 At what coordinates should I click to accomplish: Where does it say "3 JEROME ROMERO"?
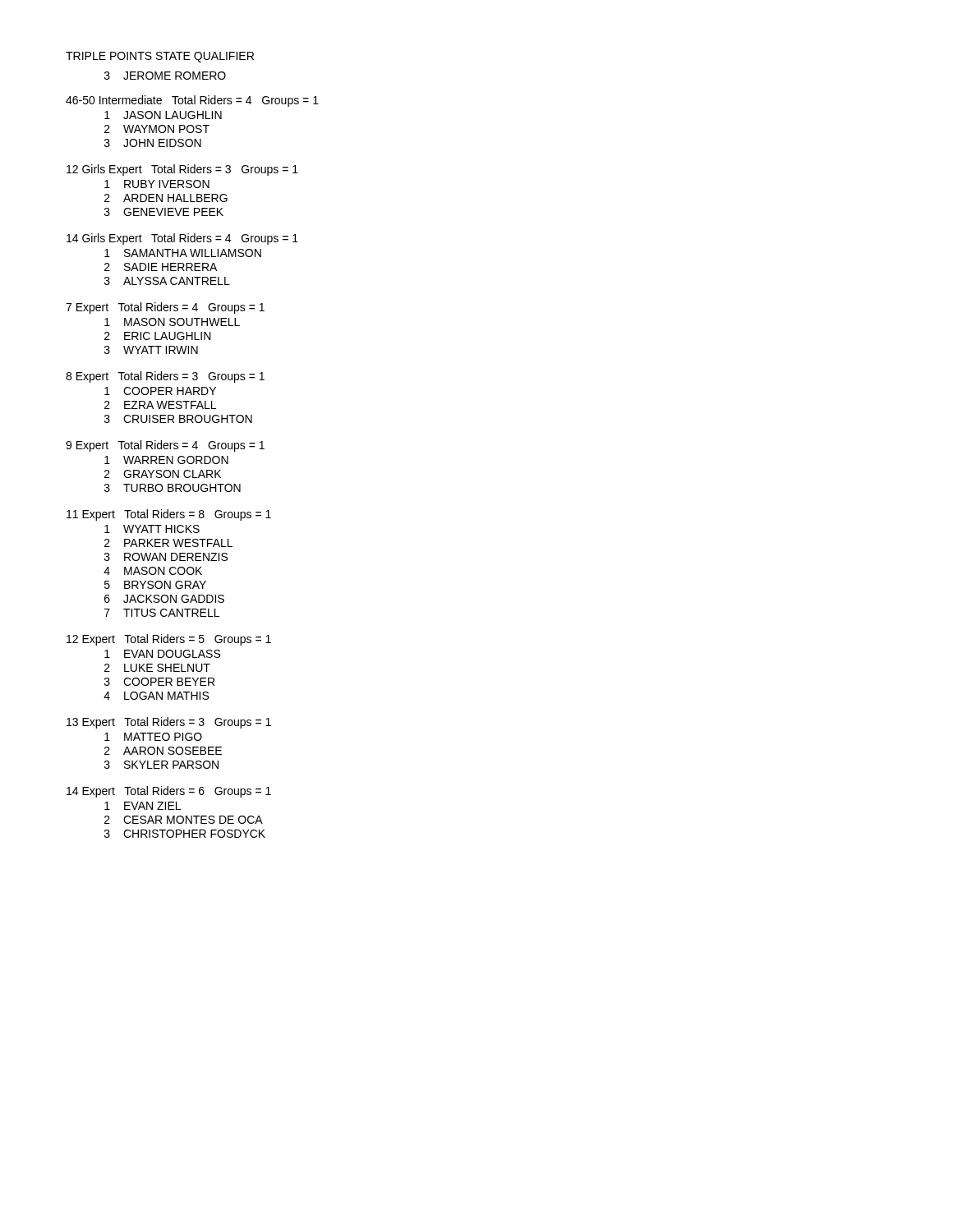point(162,76)
